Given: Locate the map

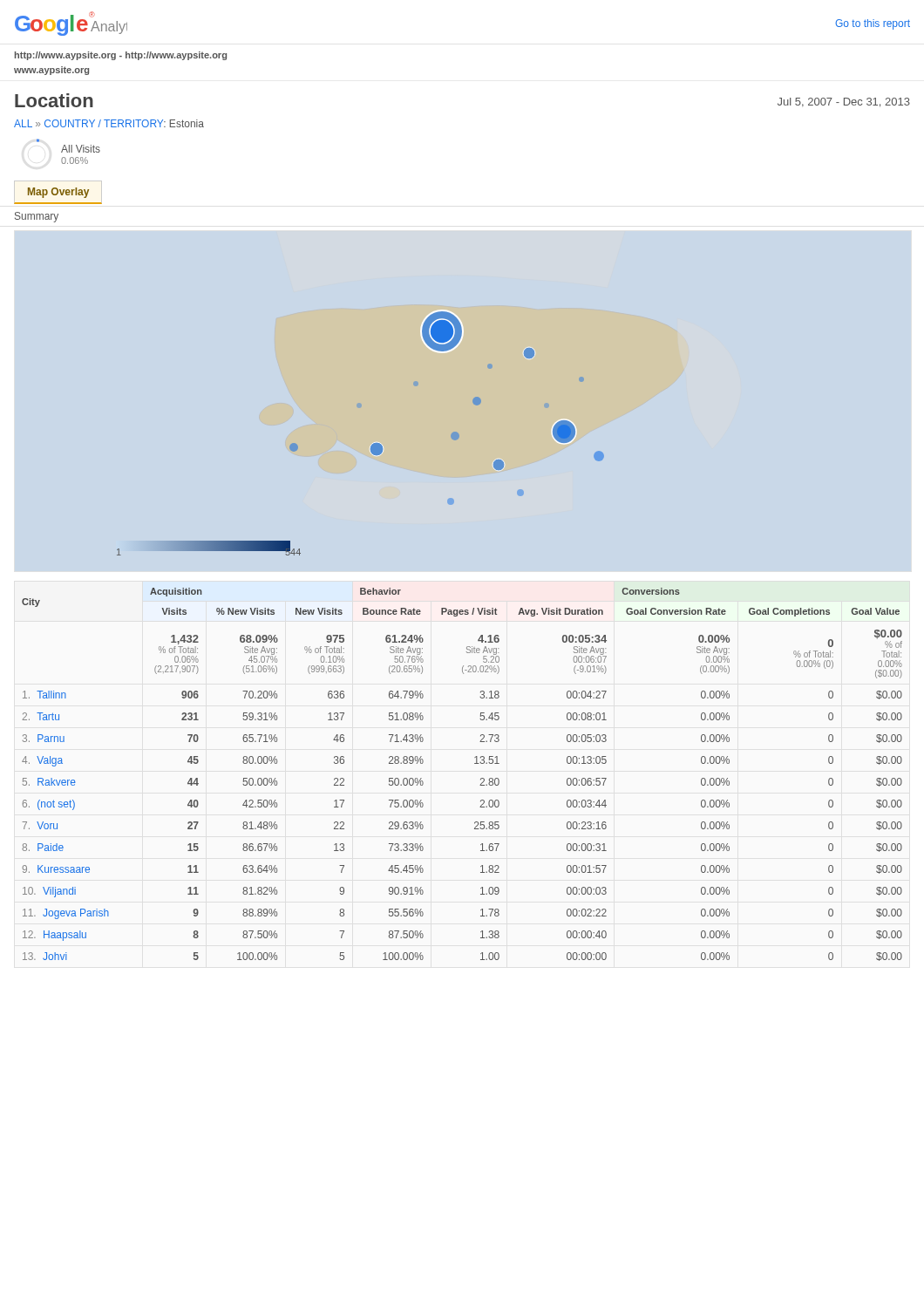Looking at the screenshot, I should pos(463,401).
